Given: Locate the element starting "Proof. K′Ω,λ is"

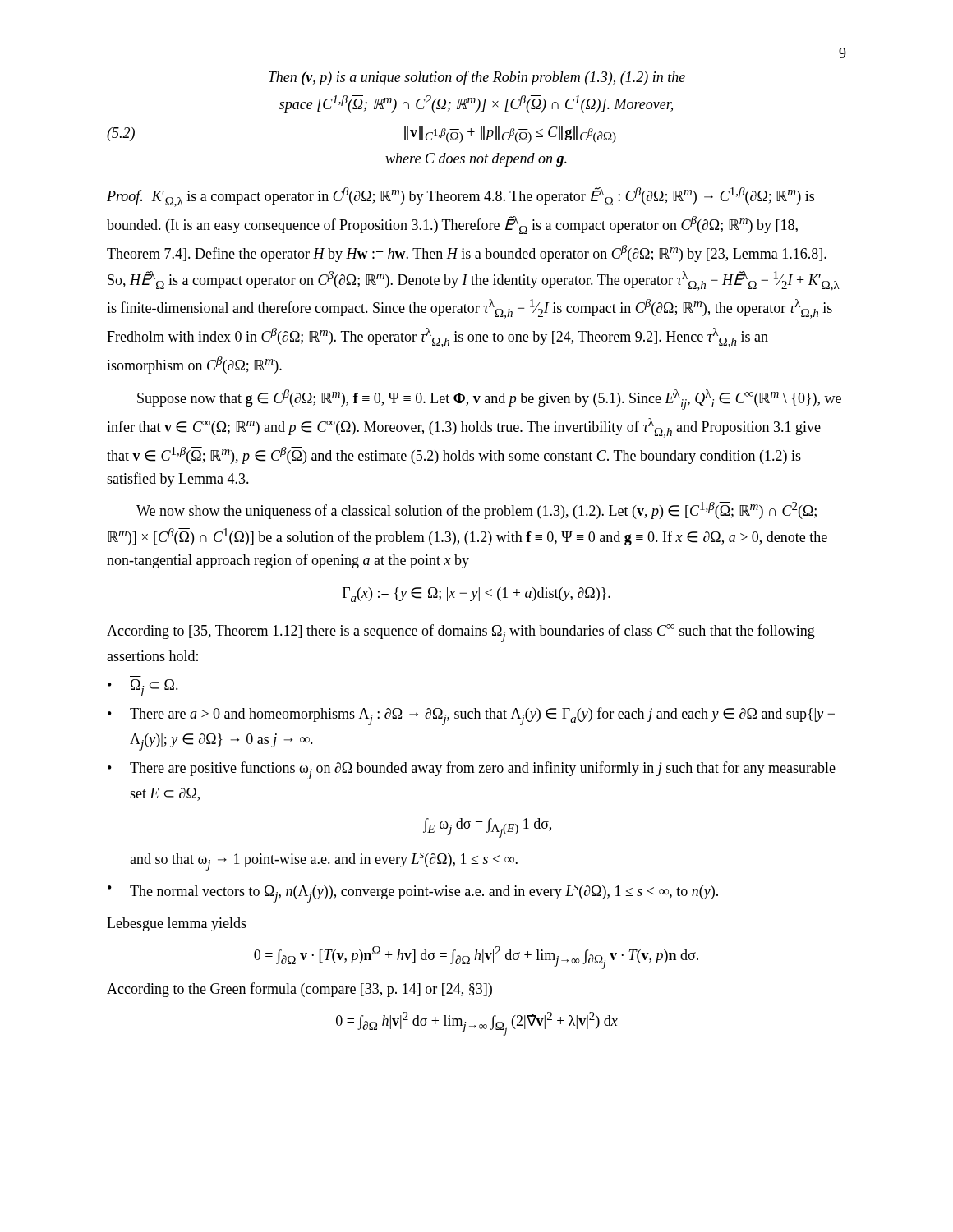Looking at the screenshot, I should [x=460, y=197].
